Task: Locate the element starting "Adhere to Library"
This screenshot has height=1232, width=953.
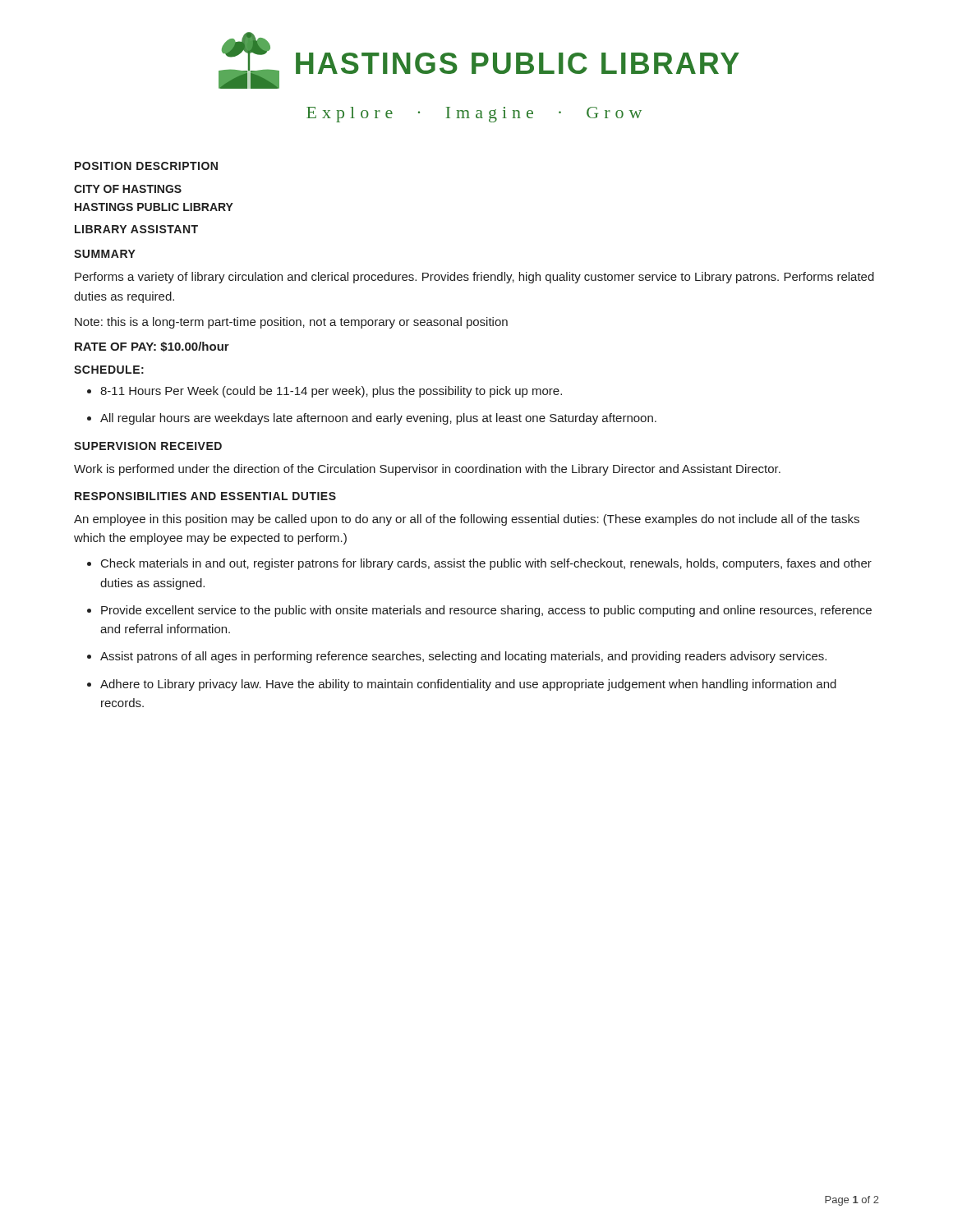Action: click(x=468, y=693)
